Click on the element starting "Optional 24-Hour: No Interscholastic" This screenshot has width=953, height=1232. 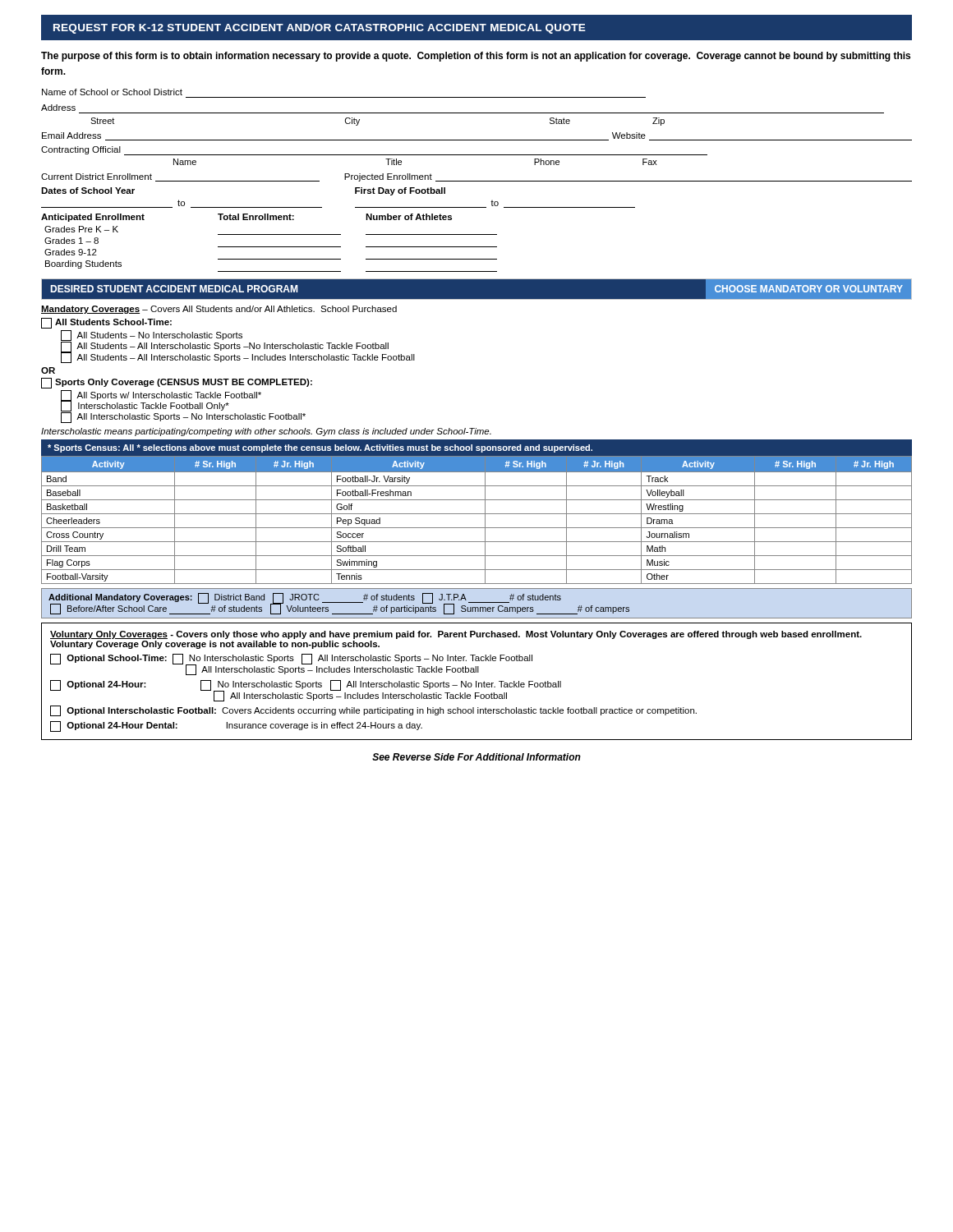pyautogui.click(x=306, y=690)
